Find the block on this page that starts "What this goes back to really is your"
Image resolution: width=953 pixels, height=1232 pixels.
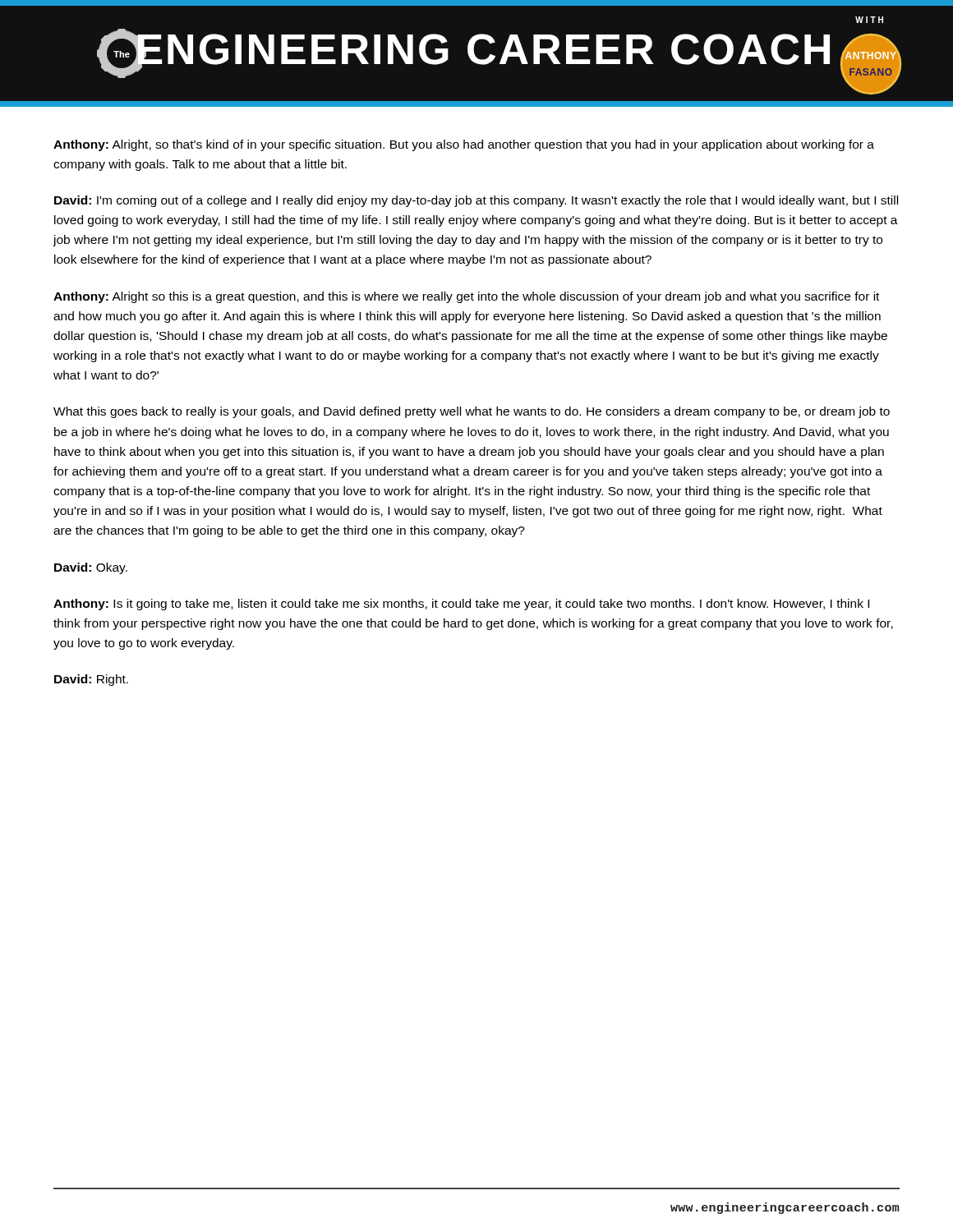coord(476,471)
